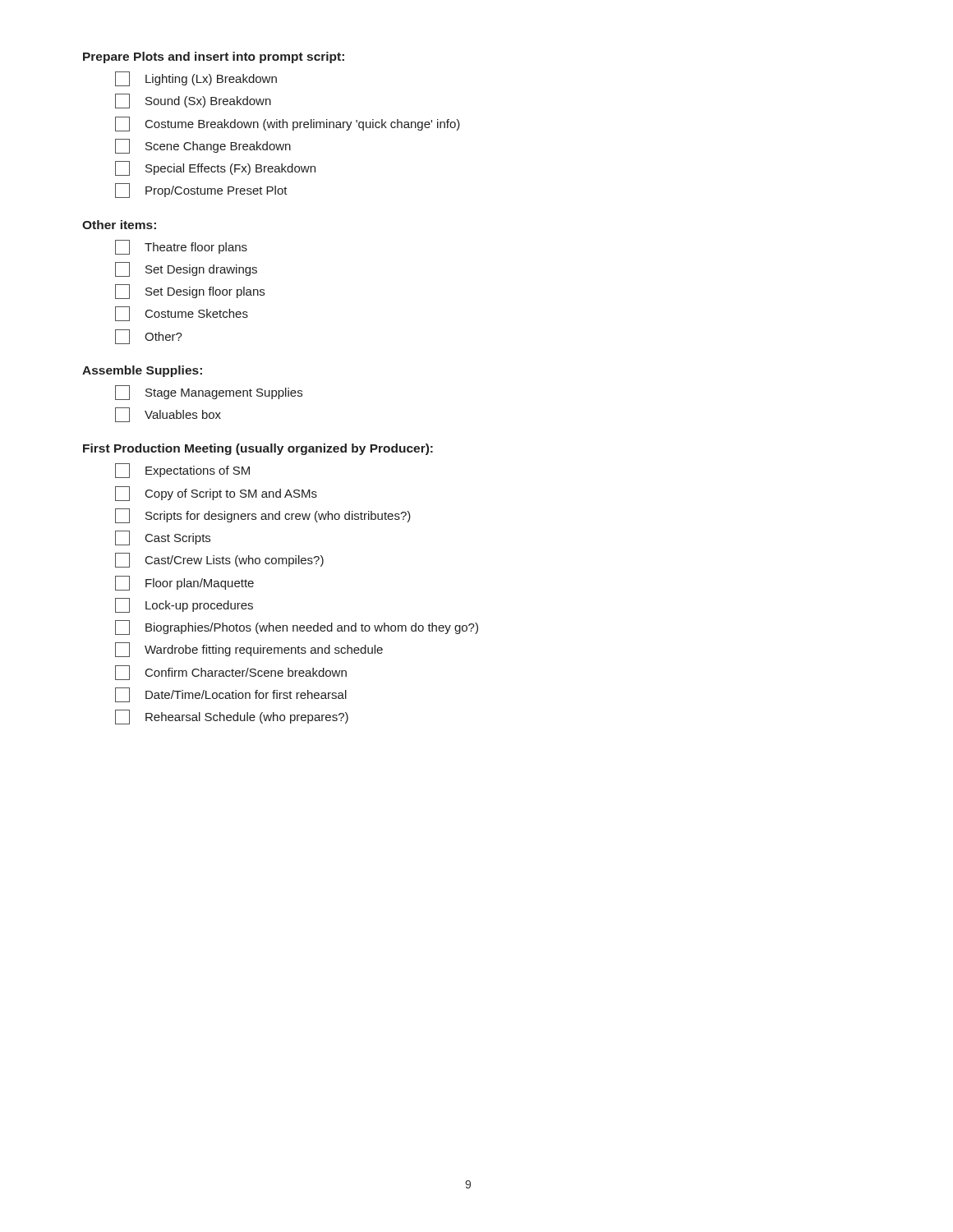Image resolution: width=953 pixels, height=1232 pixels.
Task: Point to the passage starting "Scripts for designers and crew (who distributes?)"
Action: coord(263,516)
